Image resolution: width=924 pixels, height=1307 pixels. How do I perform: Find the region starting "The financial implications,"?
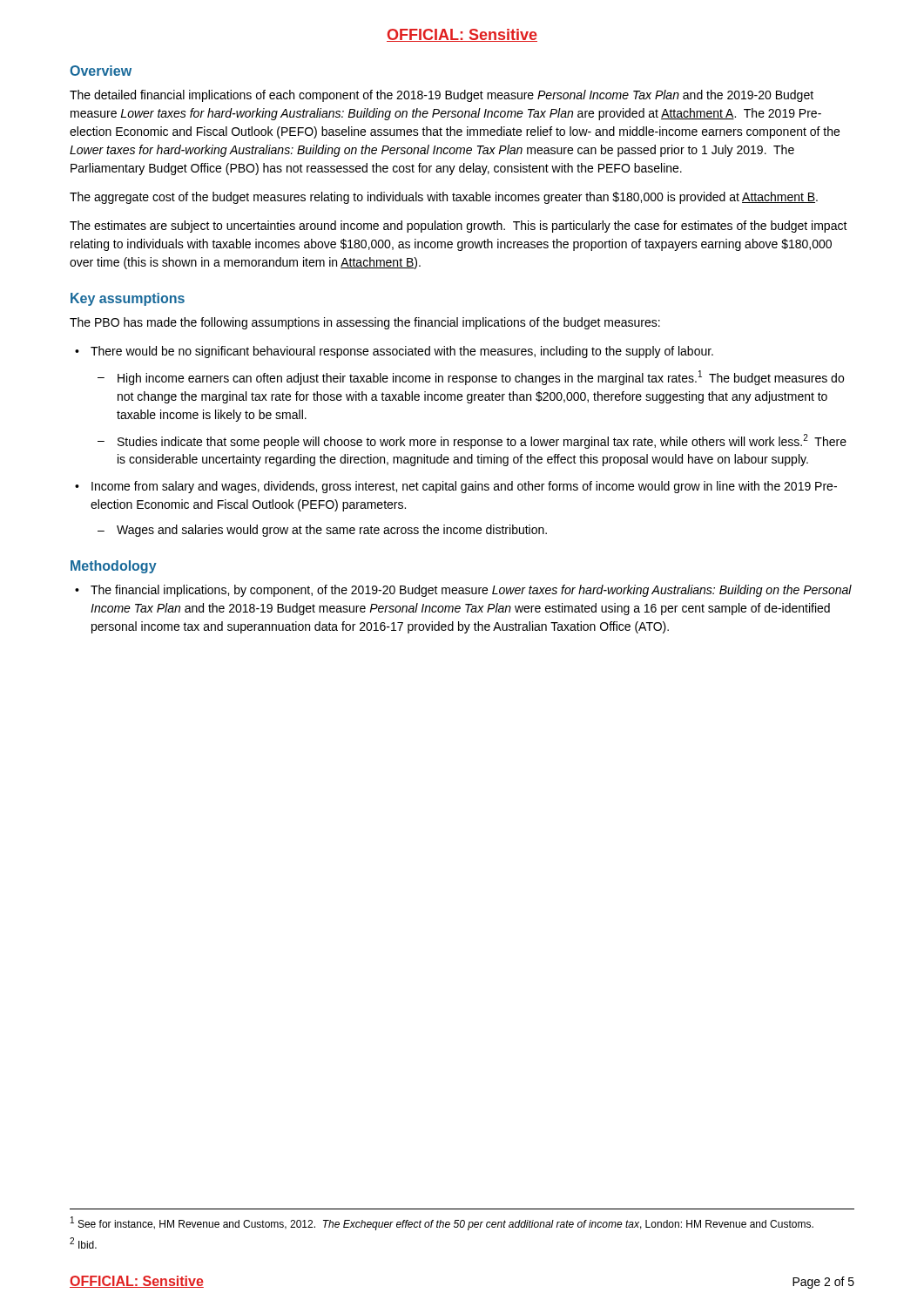point(471,608)
